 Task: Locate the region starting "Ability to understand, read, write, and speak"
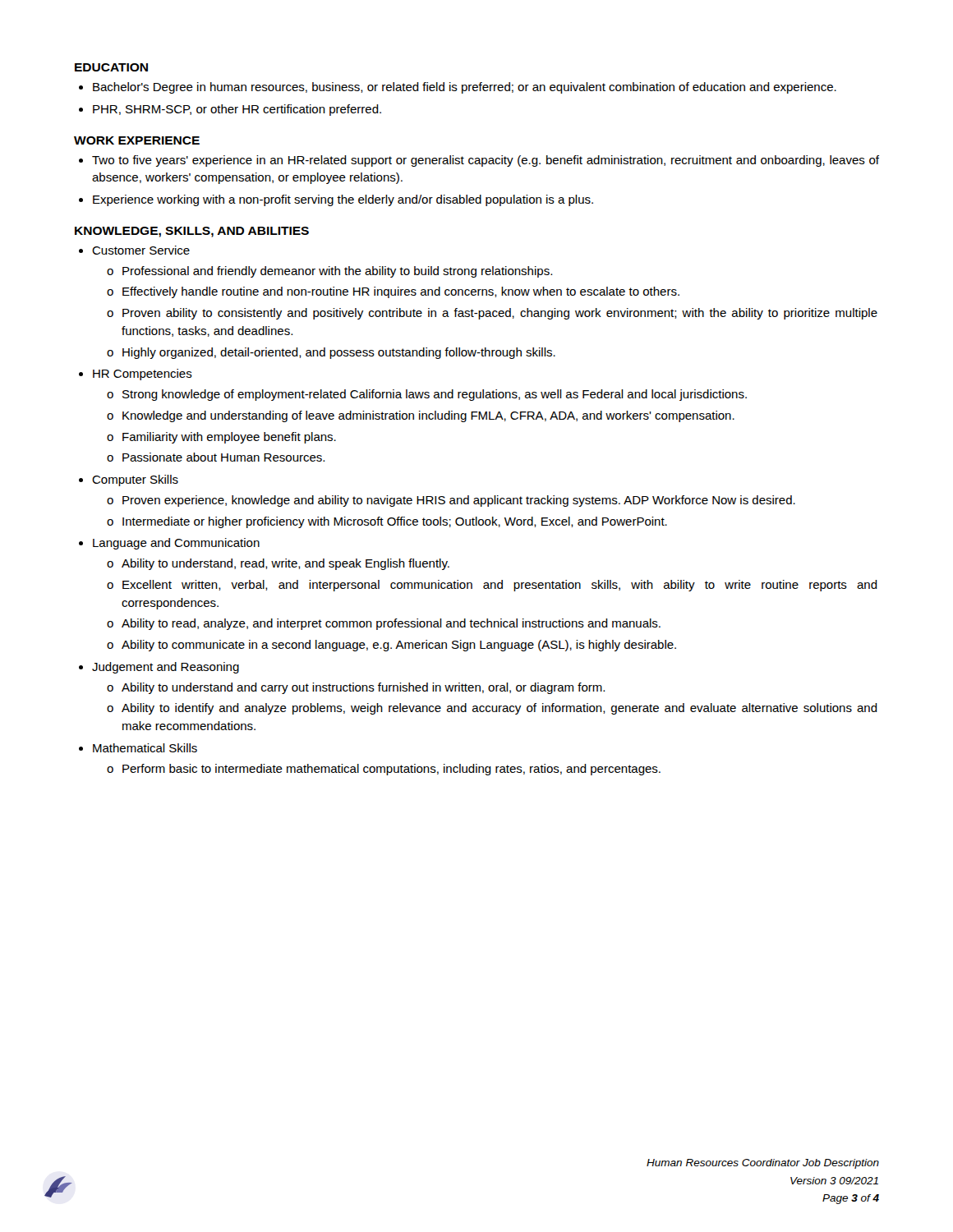point(285,564)
